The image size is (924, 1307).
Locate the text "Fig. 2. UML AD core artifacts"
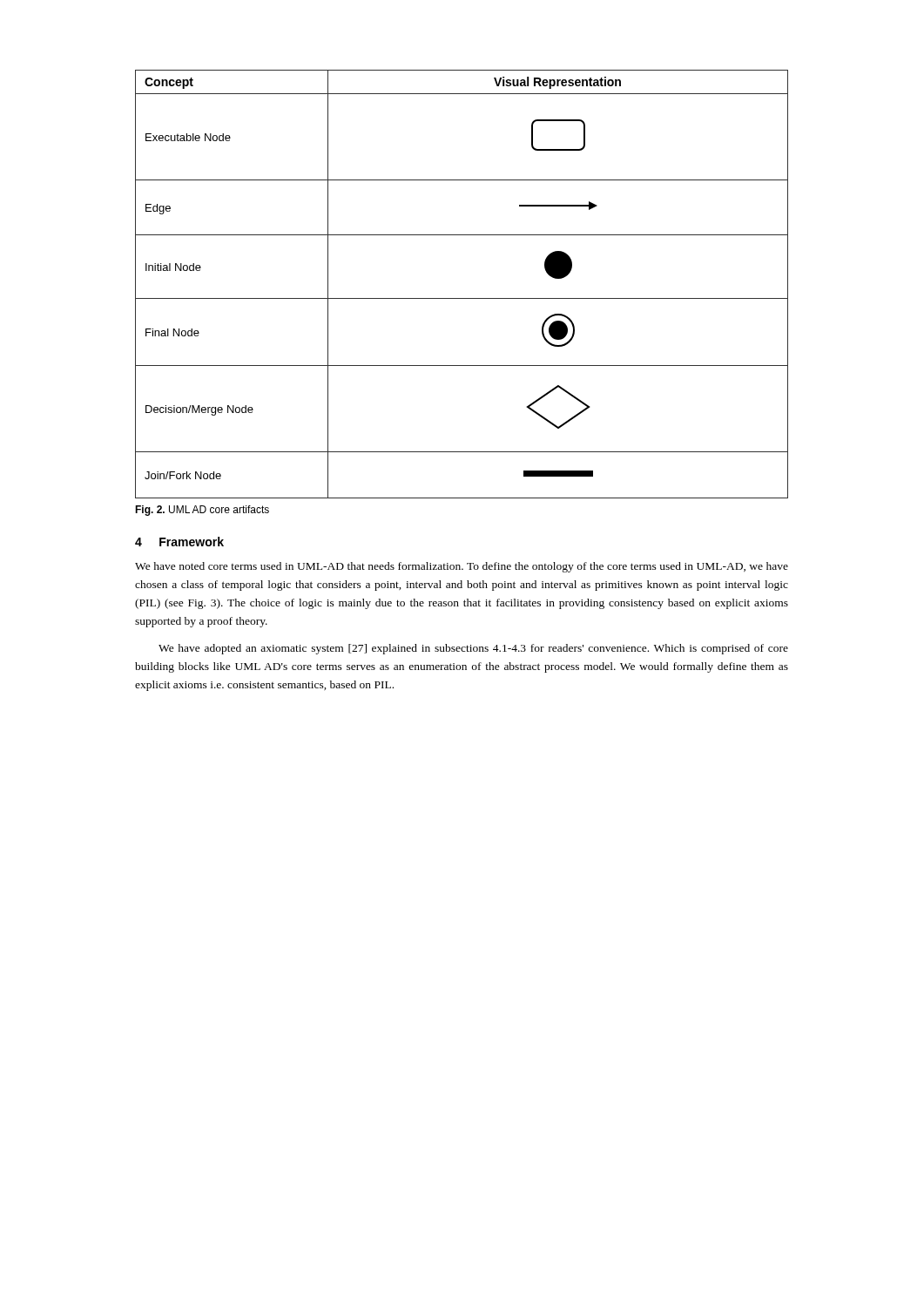(x=202, y=510)
